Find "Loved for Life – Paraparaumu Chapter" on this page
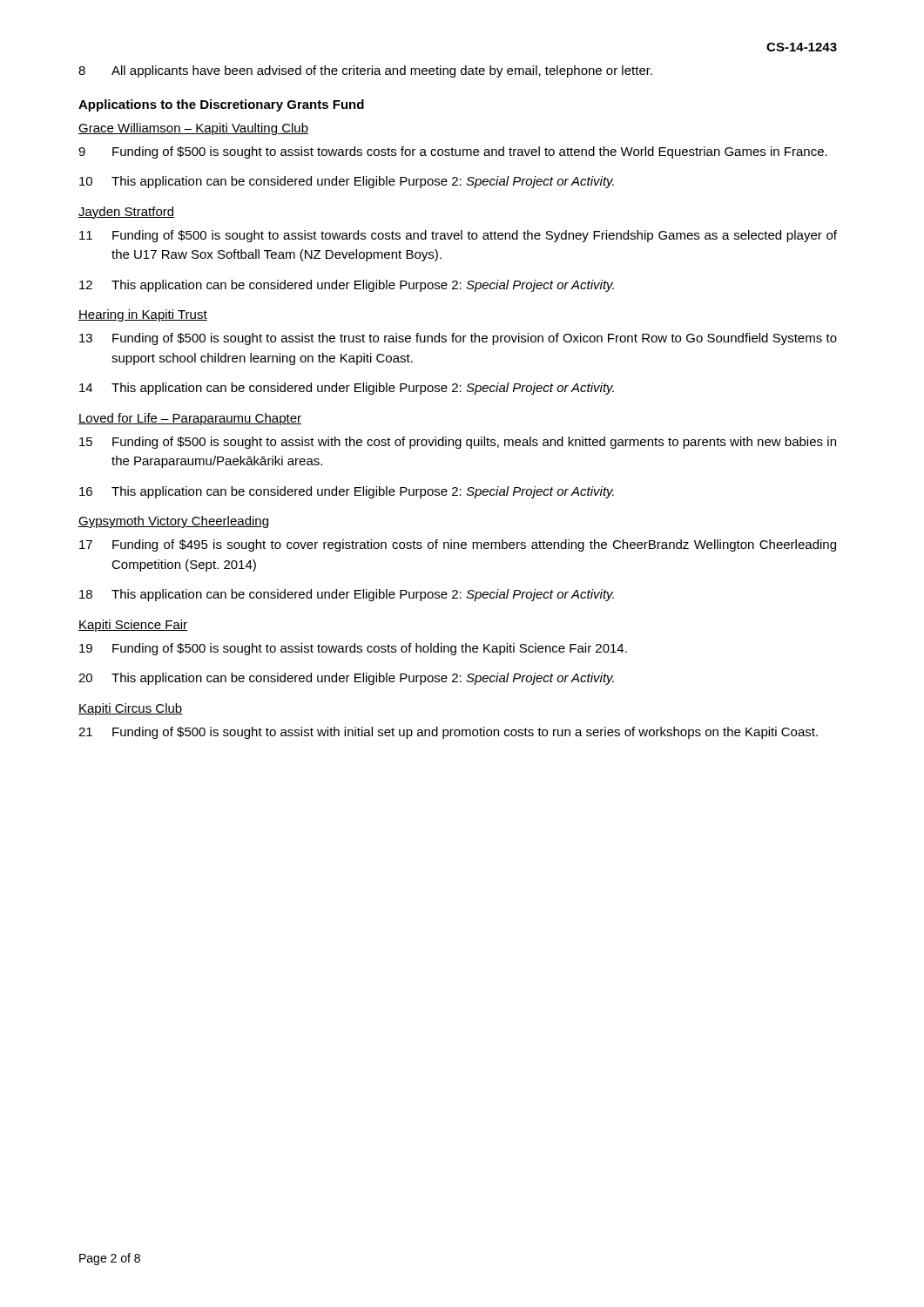The width and height of the screenshot is (924, 1307). 190,417
